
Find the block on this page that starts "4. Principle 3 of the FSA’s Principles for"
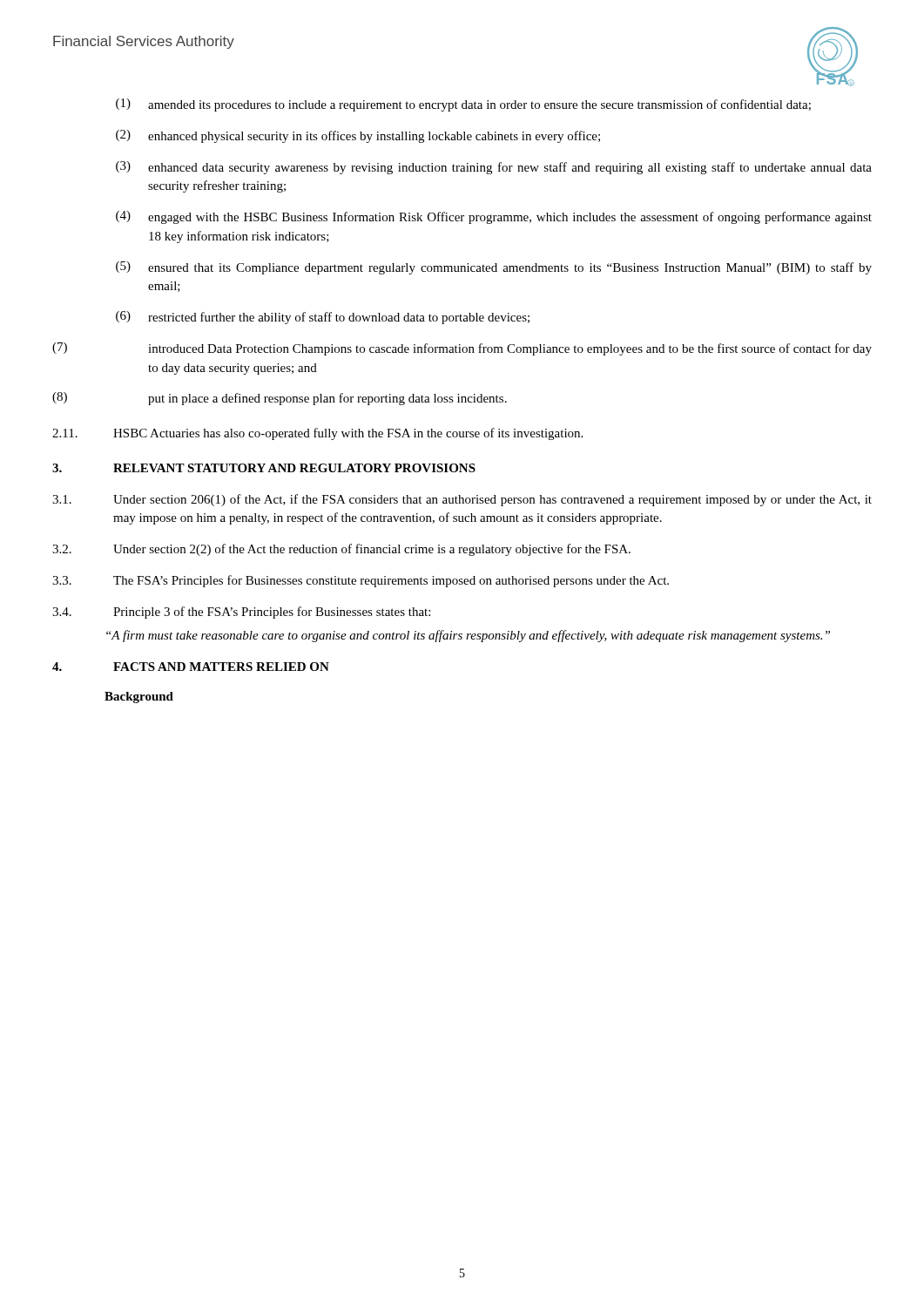click(241, 613)
